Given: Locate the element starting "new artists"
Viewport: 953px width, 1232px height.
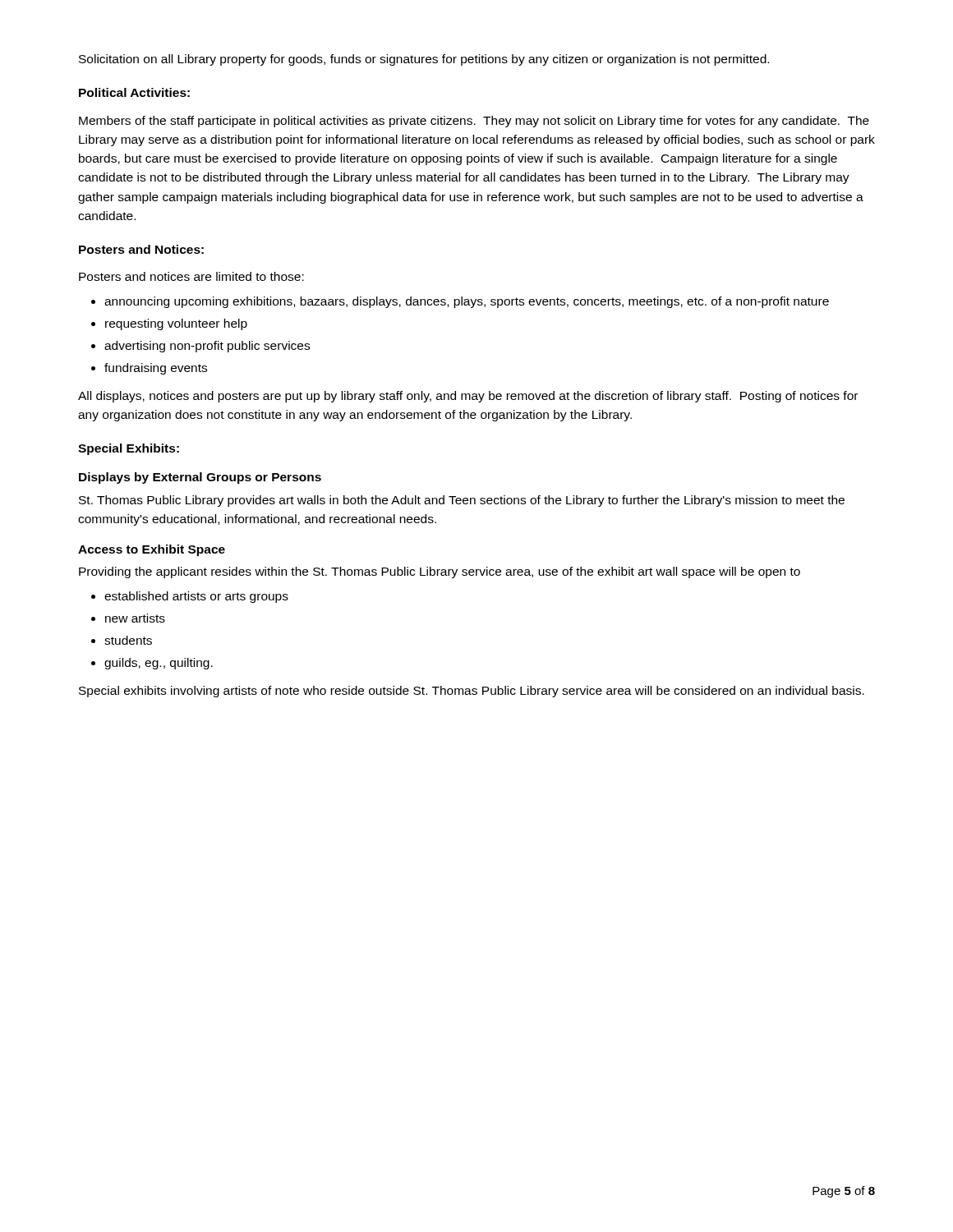Looking at the screenshot, I should (135, 618).
